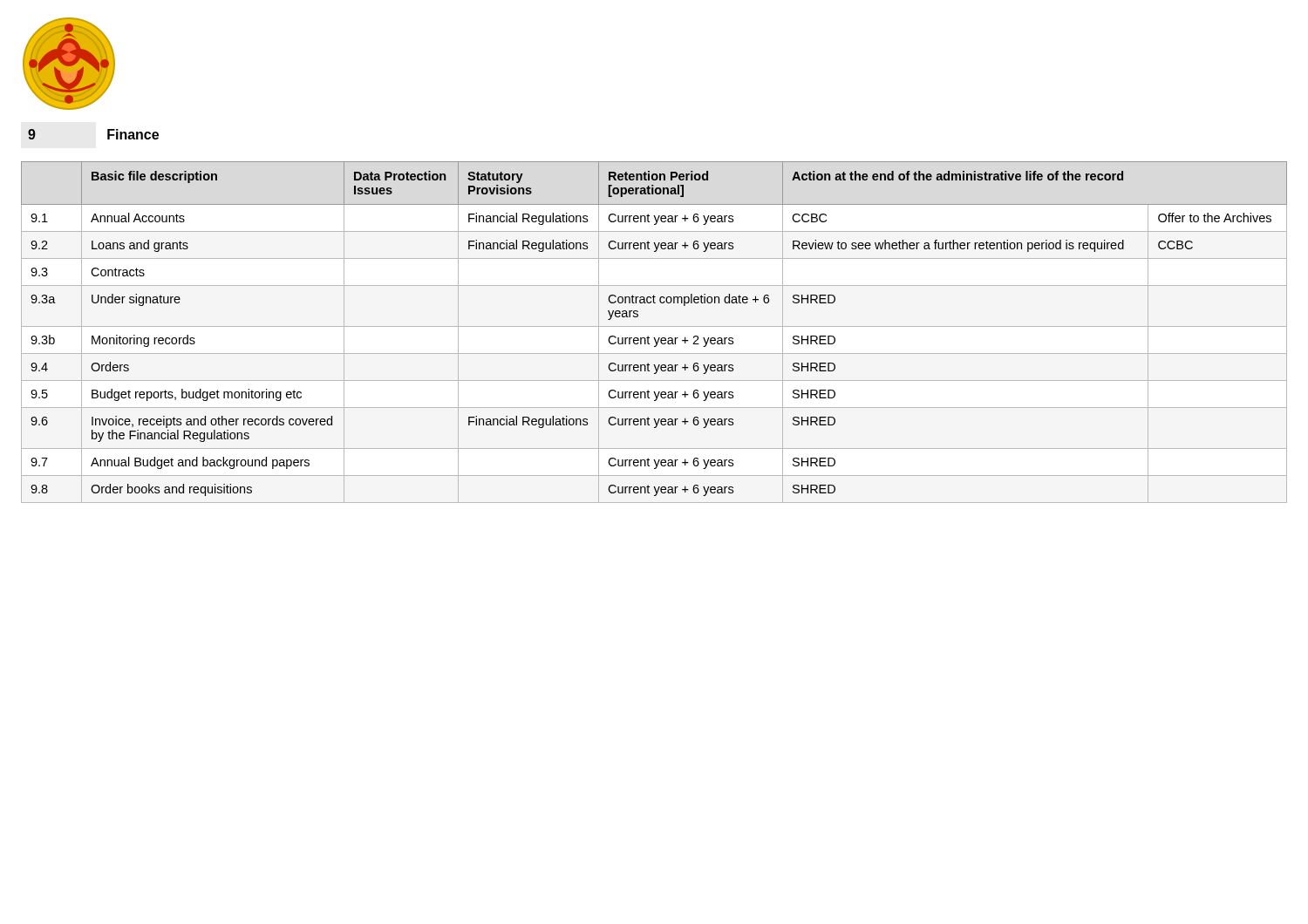
Task: Select the logo
Action: (x=69, y=64)
